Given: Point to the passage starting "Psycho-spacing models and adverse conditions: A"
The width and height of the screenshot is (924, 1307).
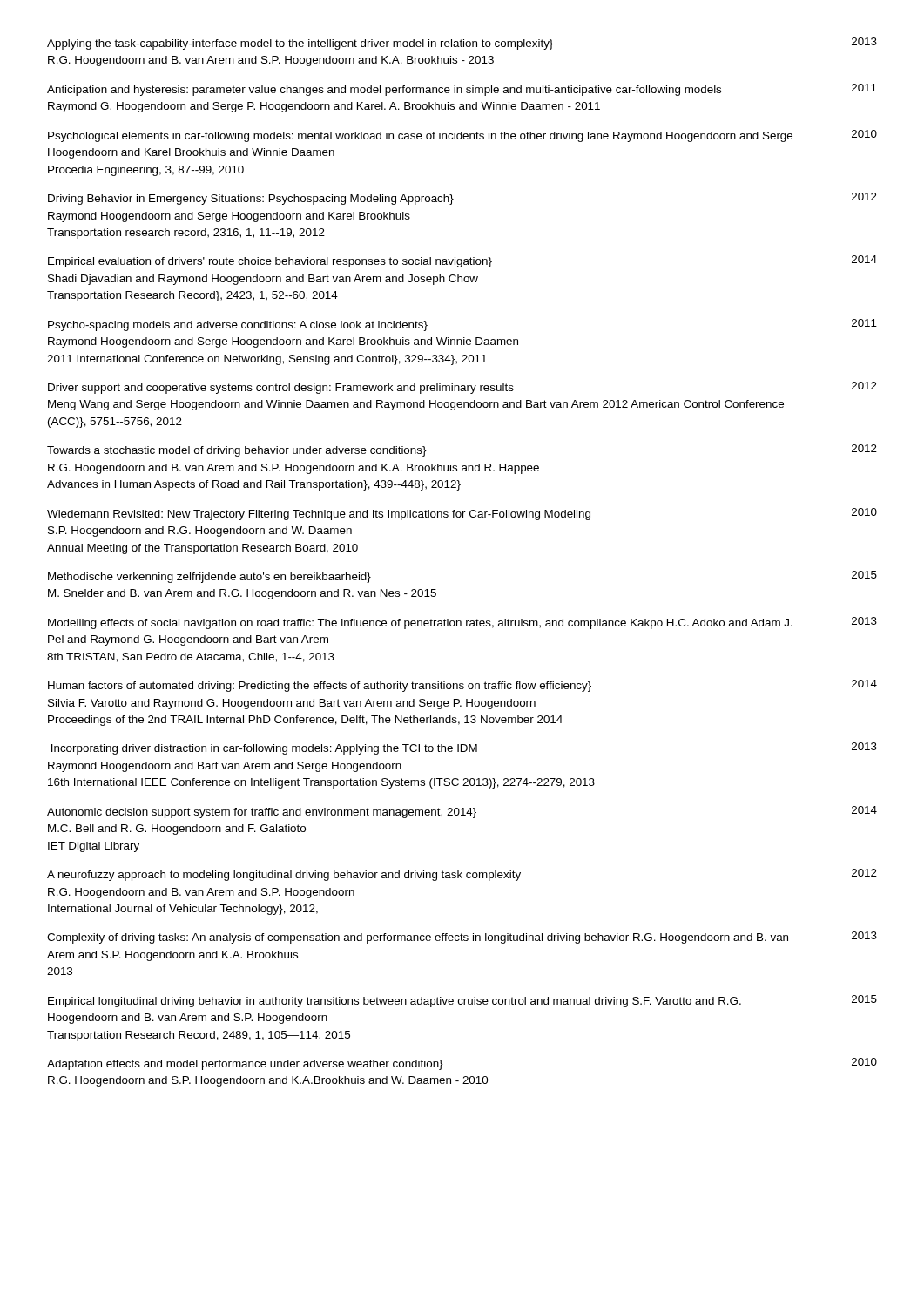Looking at the screenshot, I should pyautogui.click(x=462, y=341).
